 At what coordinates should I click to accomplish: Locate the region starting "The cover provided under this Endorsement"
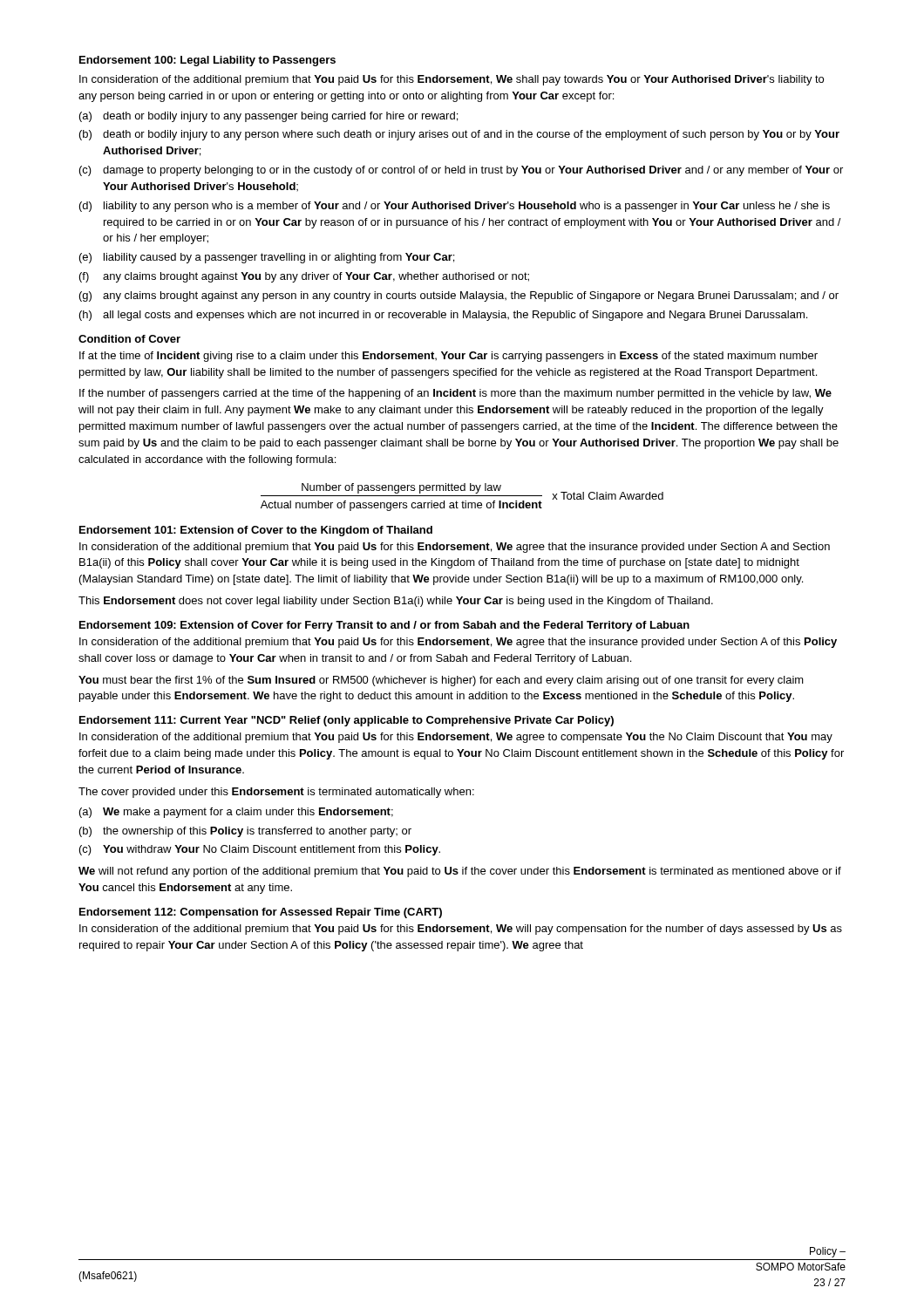pos(277,791)
